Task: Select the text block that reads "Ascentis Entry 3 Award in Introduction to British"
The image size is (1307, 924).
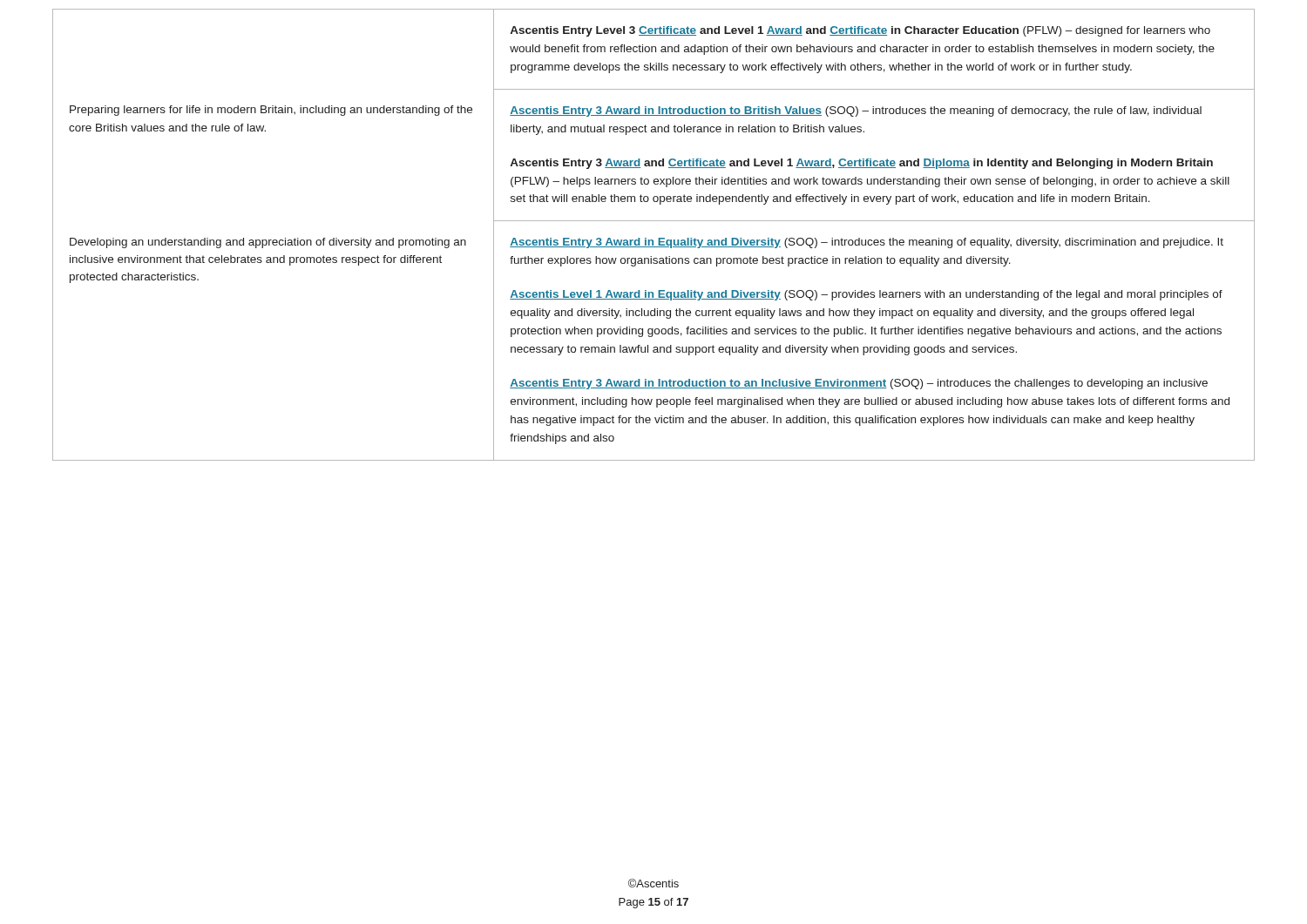Action: pyautogui.click(x=856, y=119)
